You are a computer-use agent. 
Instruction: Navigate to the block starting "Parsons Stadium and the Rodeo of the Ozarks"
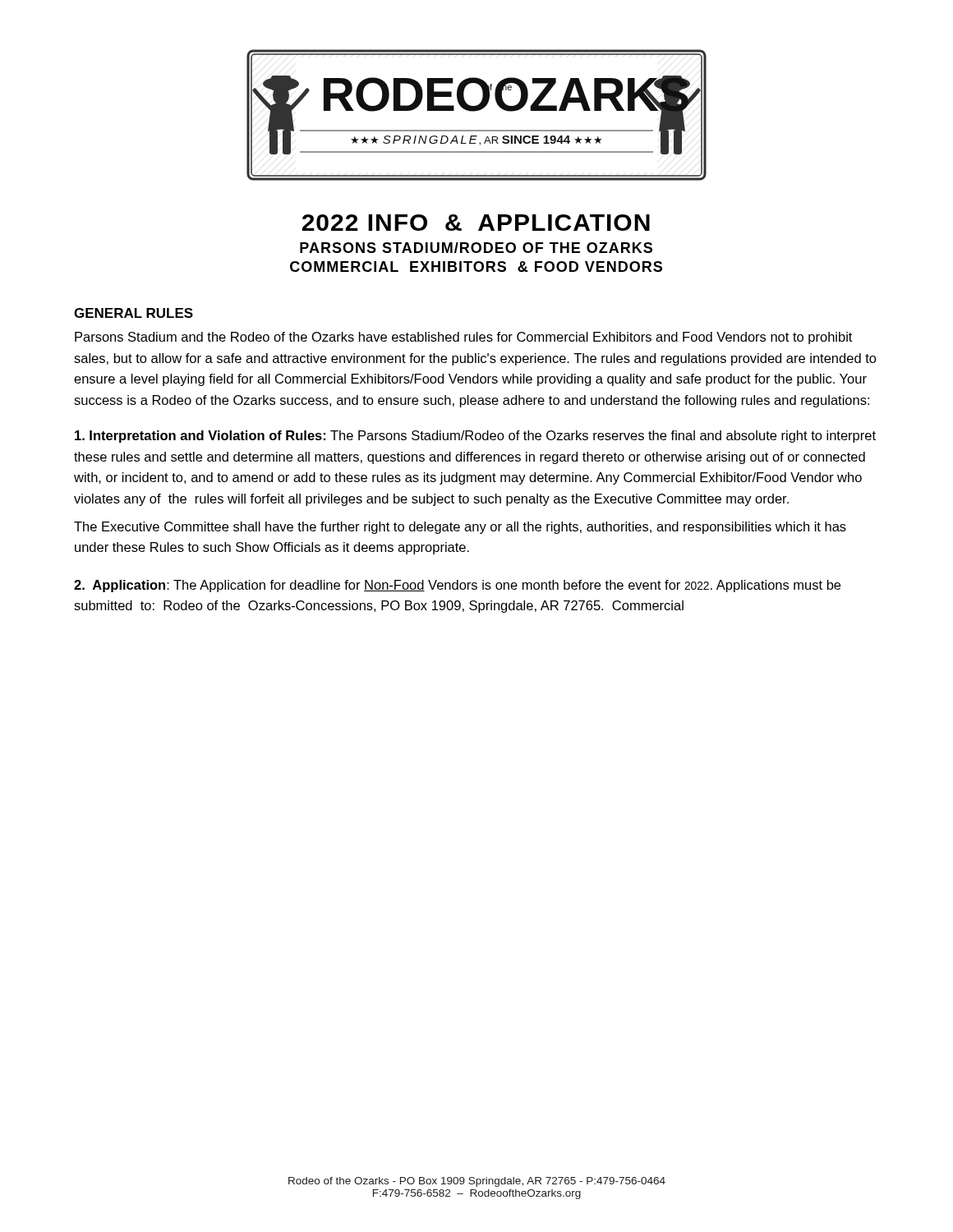pyautogui.click(x=475, y=368)
